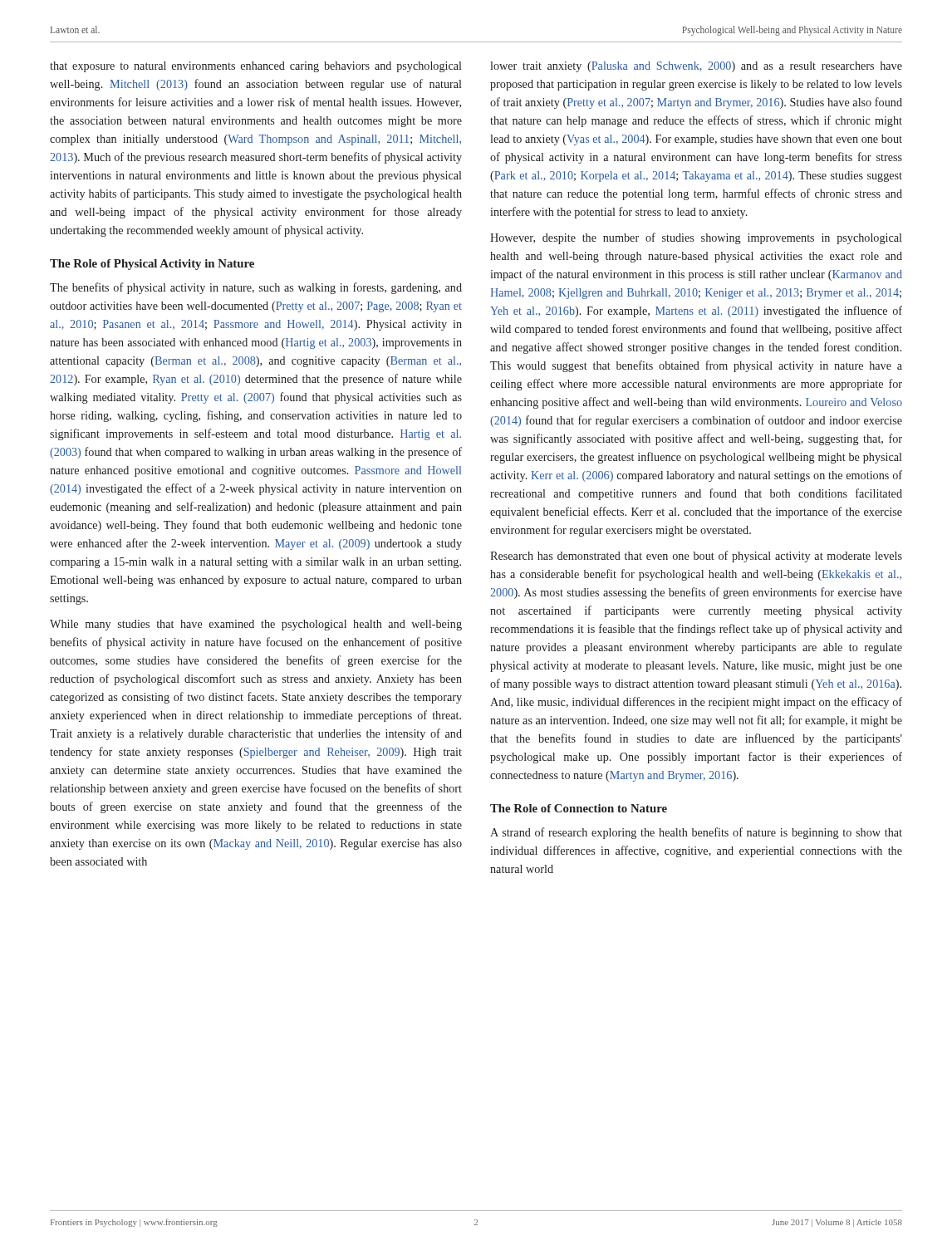The image size is (952, 1246).
Task: Point to the element starting "A strand of research exploring the health benefits"
Action: coord(696,851)
